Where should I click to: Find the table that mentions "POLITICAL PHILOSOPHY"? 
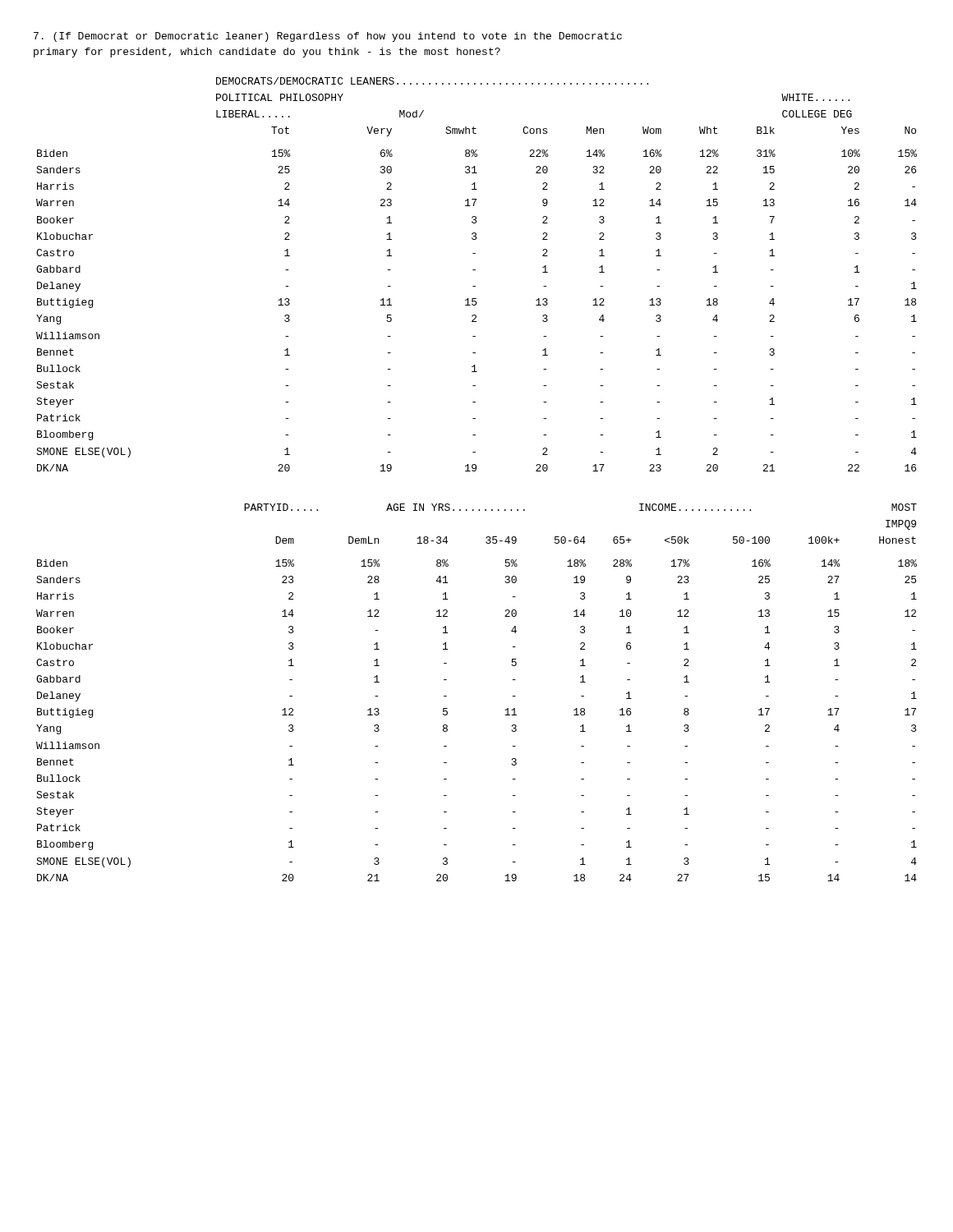point(476,275)
